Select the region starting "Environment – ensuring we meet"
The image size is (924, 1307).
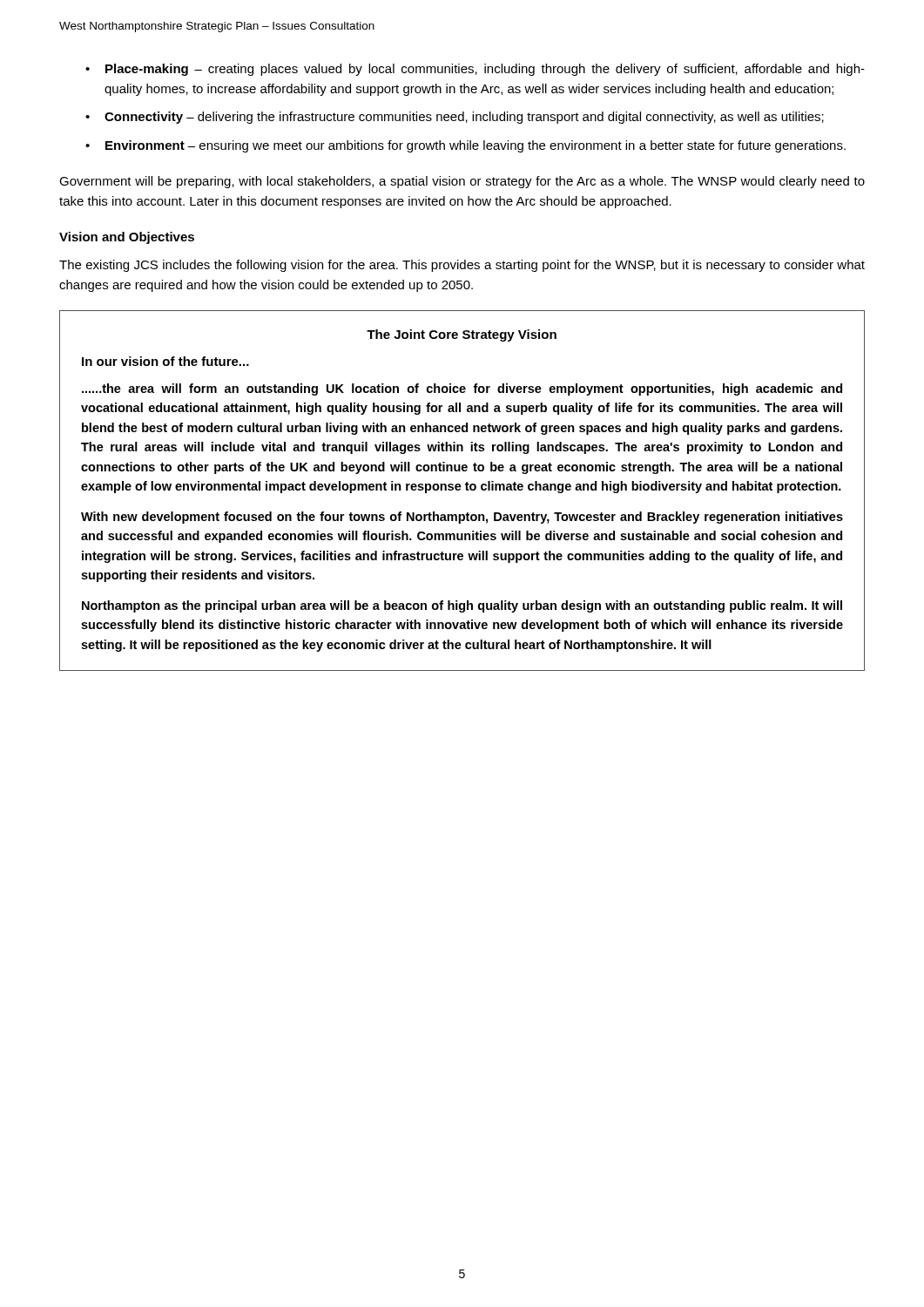(476, 145)
